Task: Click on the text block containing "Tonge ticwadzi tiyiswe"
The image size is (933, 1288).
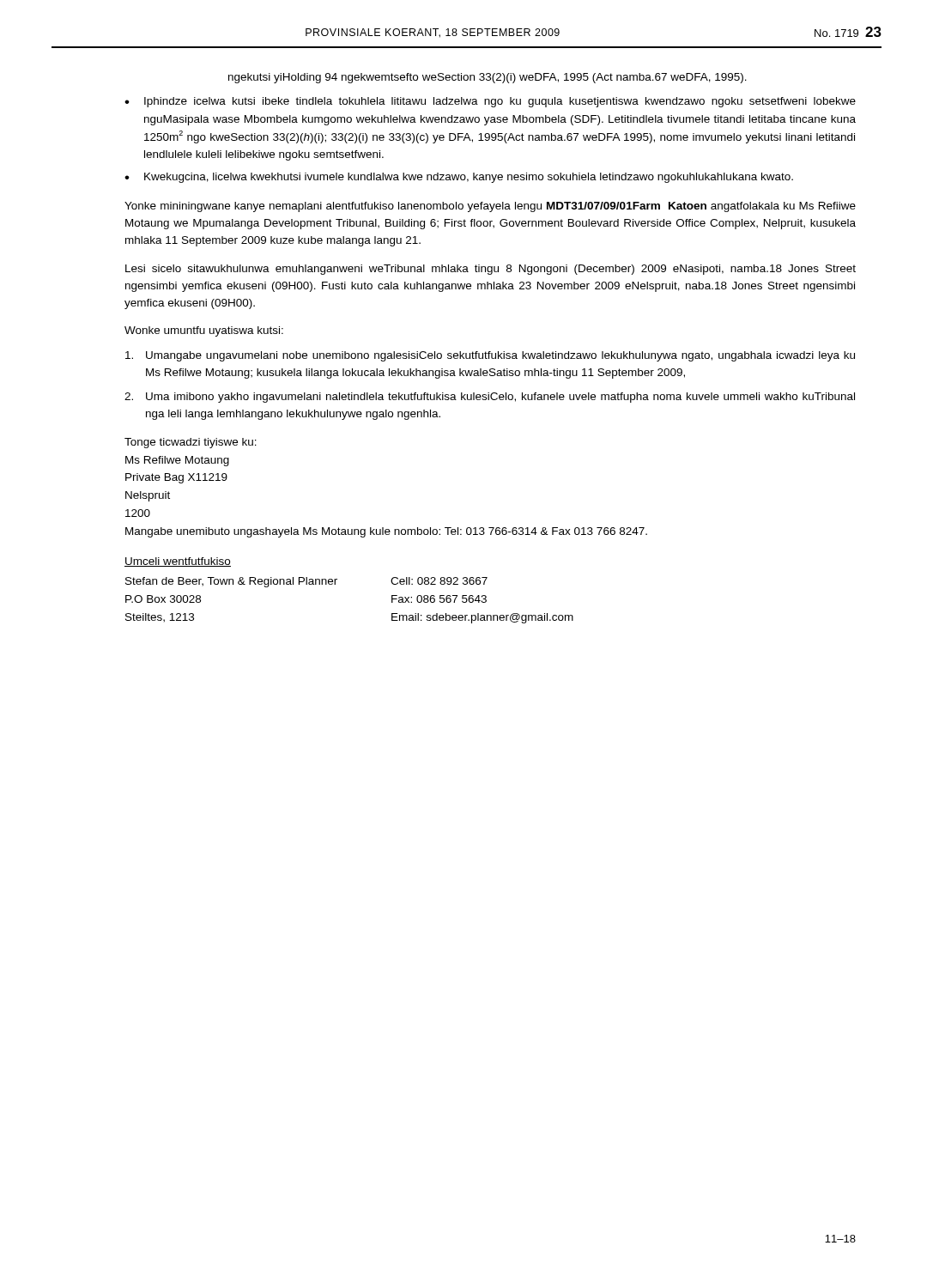Action: (x=191, y=443)
